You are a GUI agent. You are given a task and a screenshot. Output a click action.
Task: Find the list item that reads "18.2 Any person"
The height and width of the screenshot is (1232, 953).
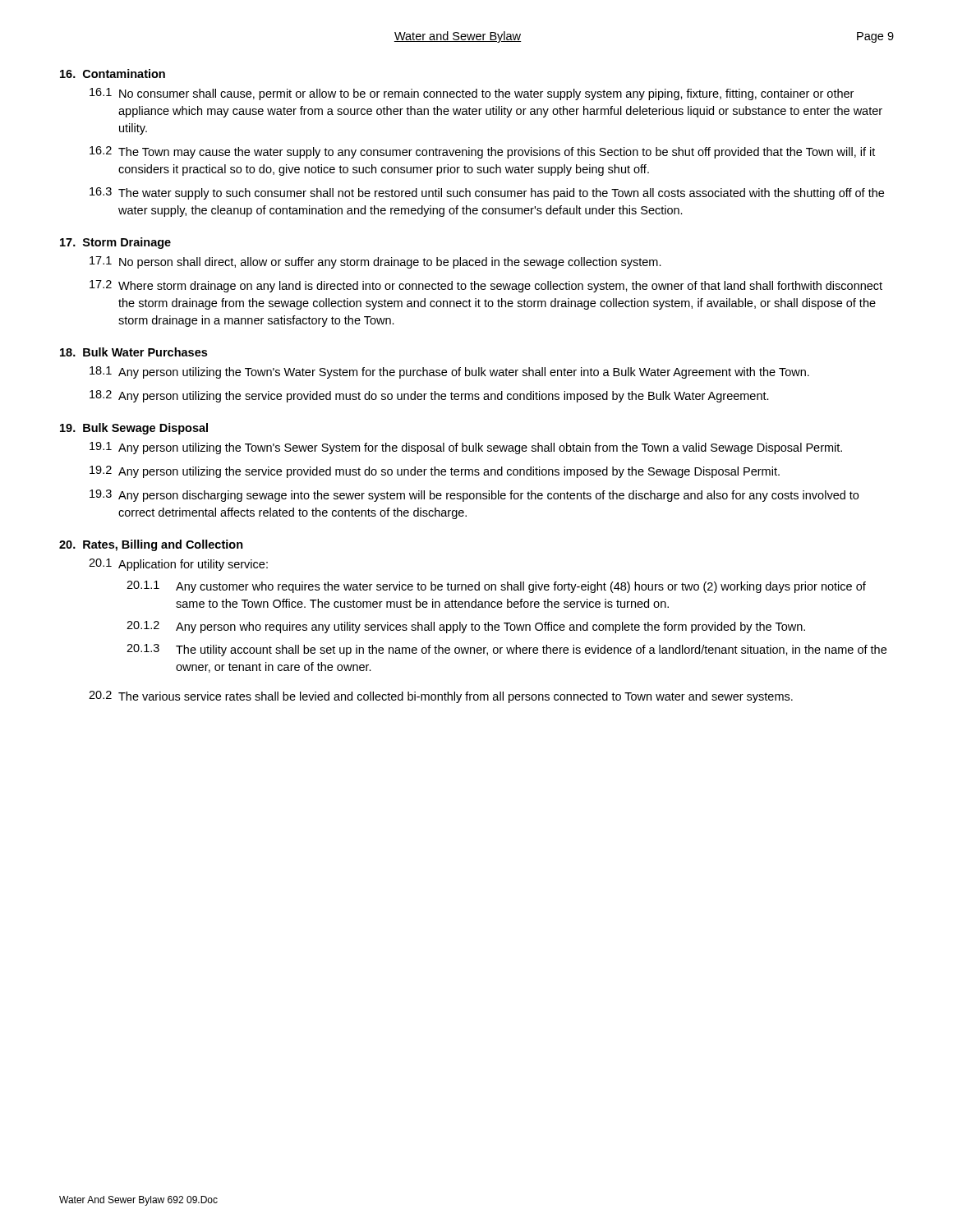coord(476,396)
